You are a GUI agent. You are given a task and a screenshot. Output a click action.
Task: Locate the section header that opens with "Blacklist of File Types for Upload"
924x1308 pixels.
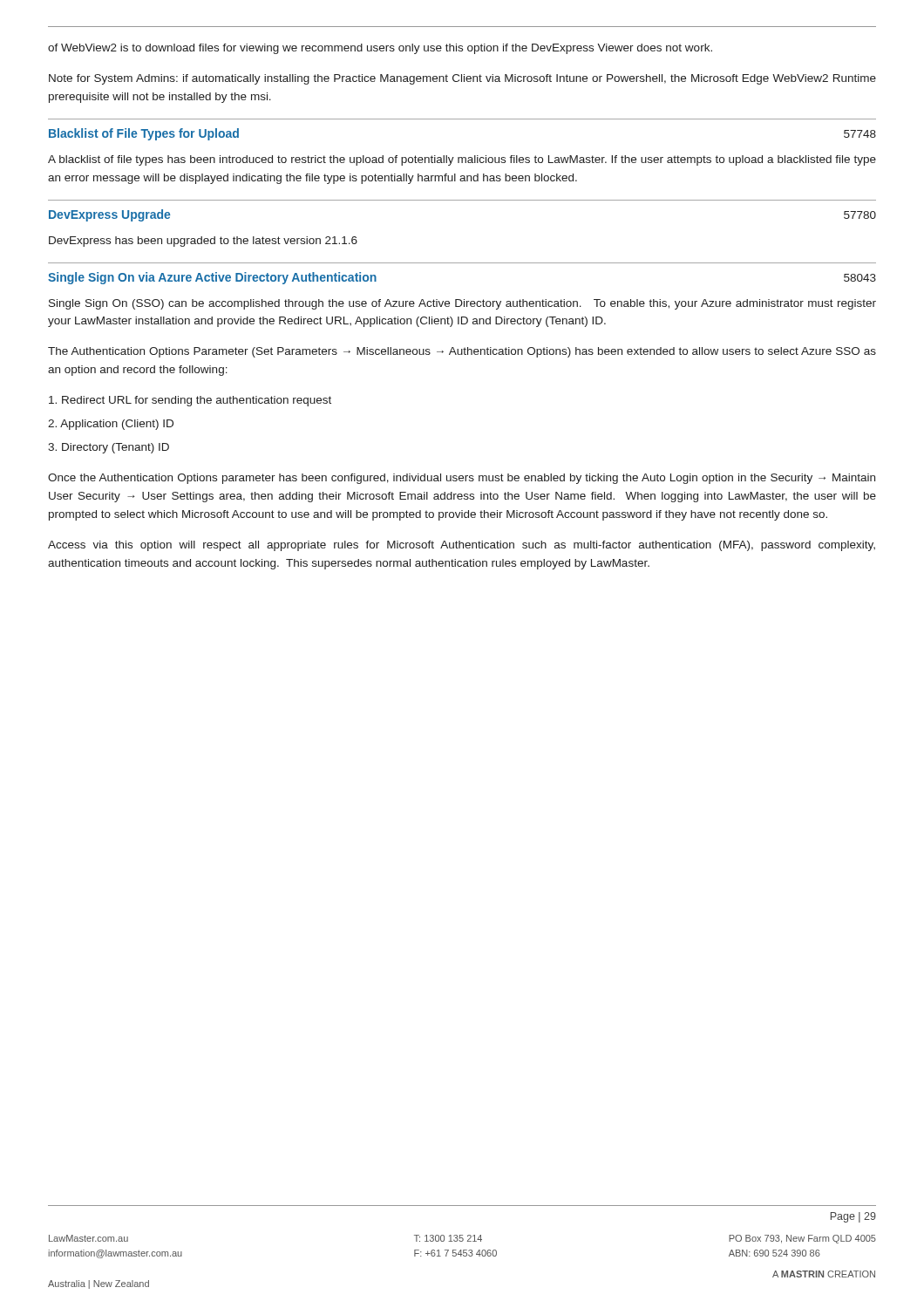pyautogui.click(x=149, y=134)
